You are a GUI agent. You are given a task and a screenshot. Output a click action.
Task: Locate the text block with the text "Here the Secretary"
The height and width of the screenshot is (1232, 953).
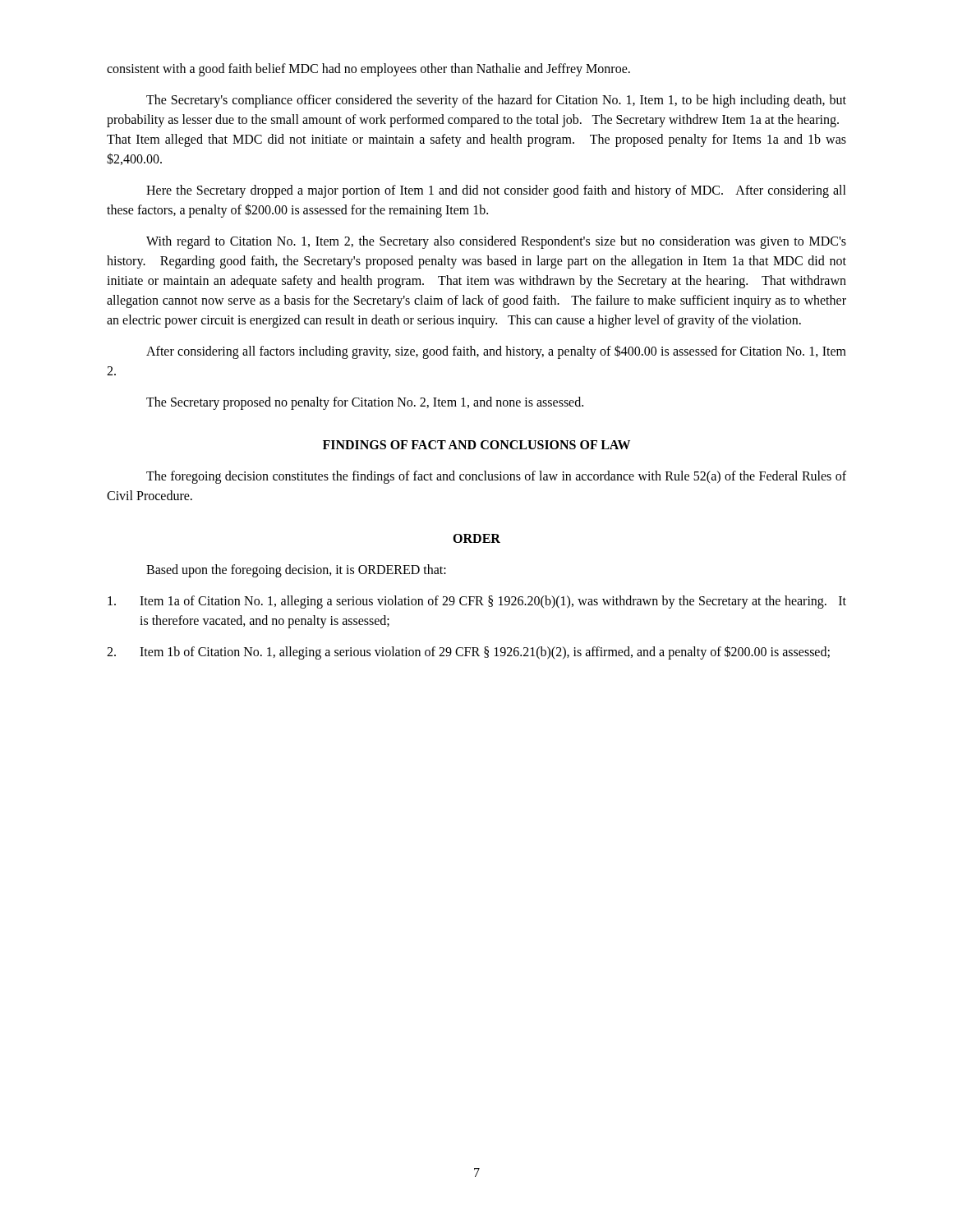476,200
